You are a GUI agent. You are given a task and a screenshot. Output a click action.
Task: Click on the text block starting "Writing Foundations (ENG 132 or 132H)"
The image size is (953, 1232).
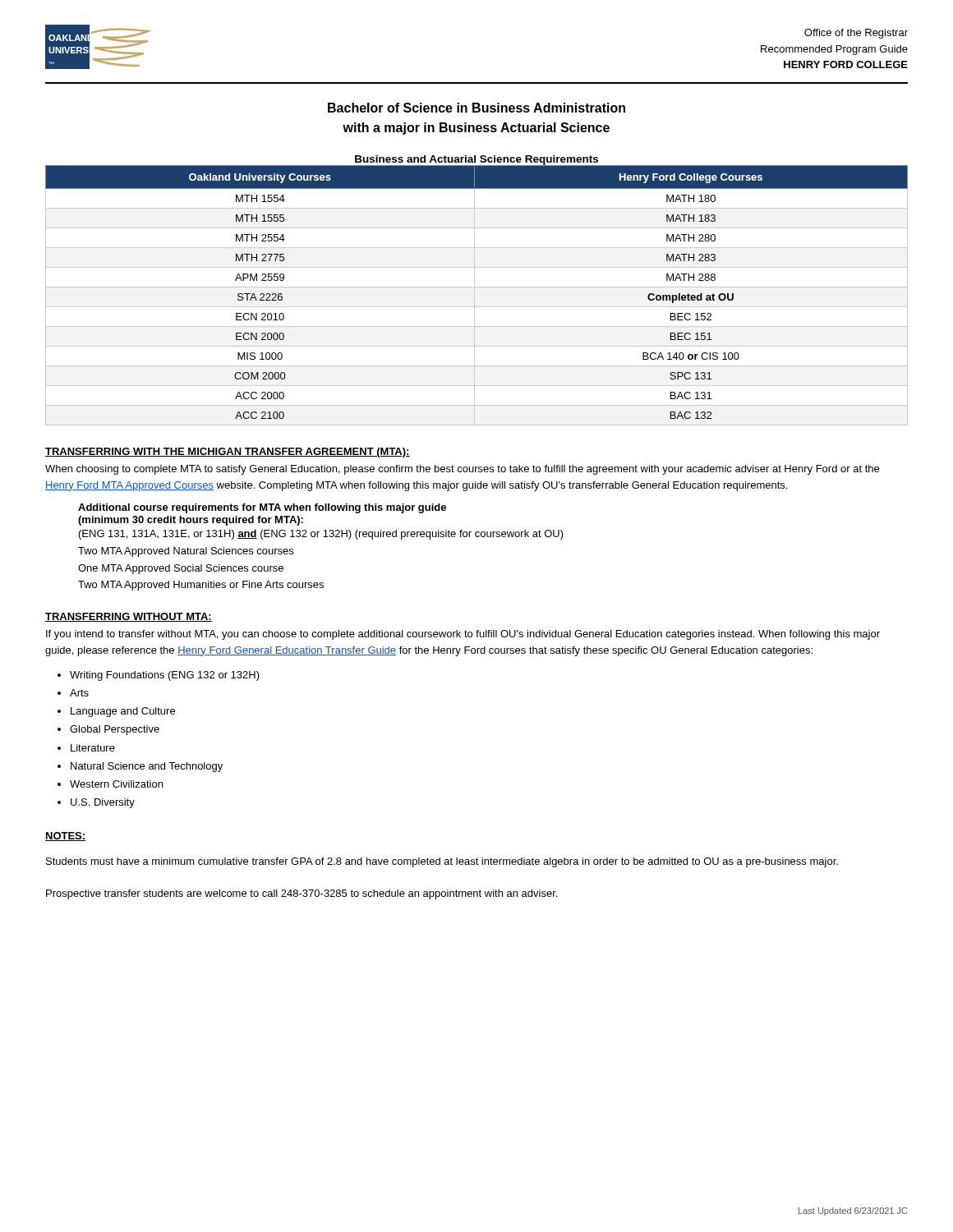(165, 675)
